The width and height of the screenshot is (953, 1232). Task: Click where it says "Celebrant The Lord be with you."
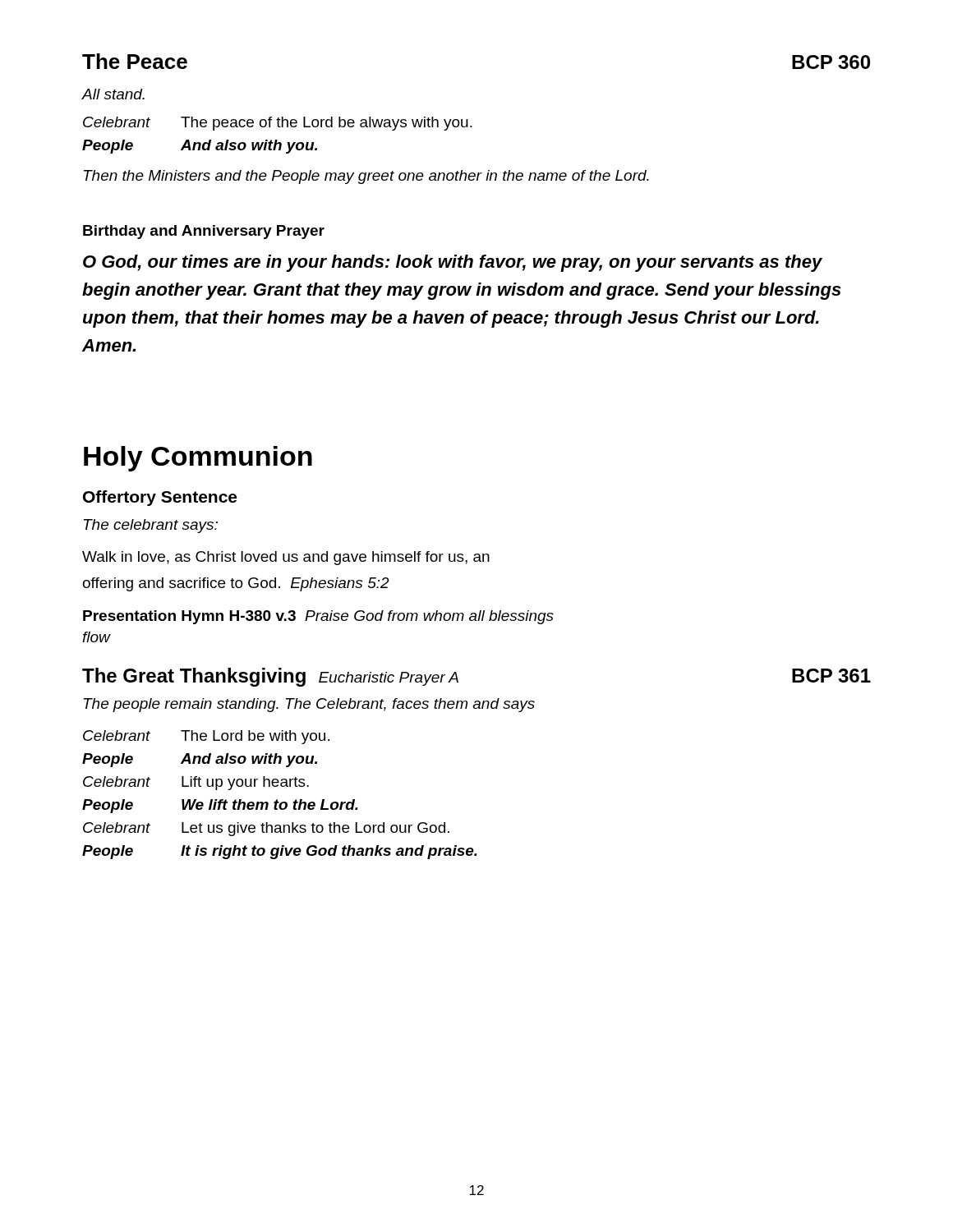[207, 736]
